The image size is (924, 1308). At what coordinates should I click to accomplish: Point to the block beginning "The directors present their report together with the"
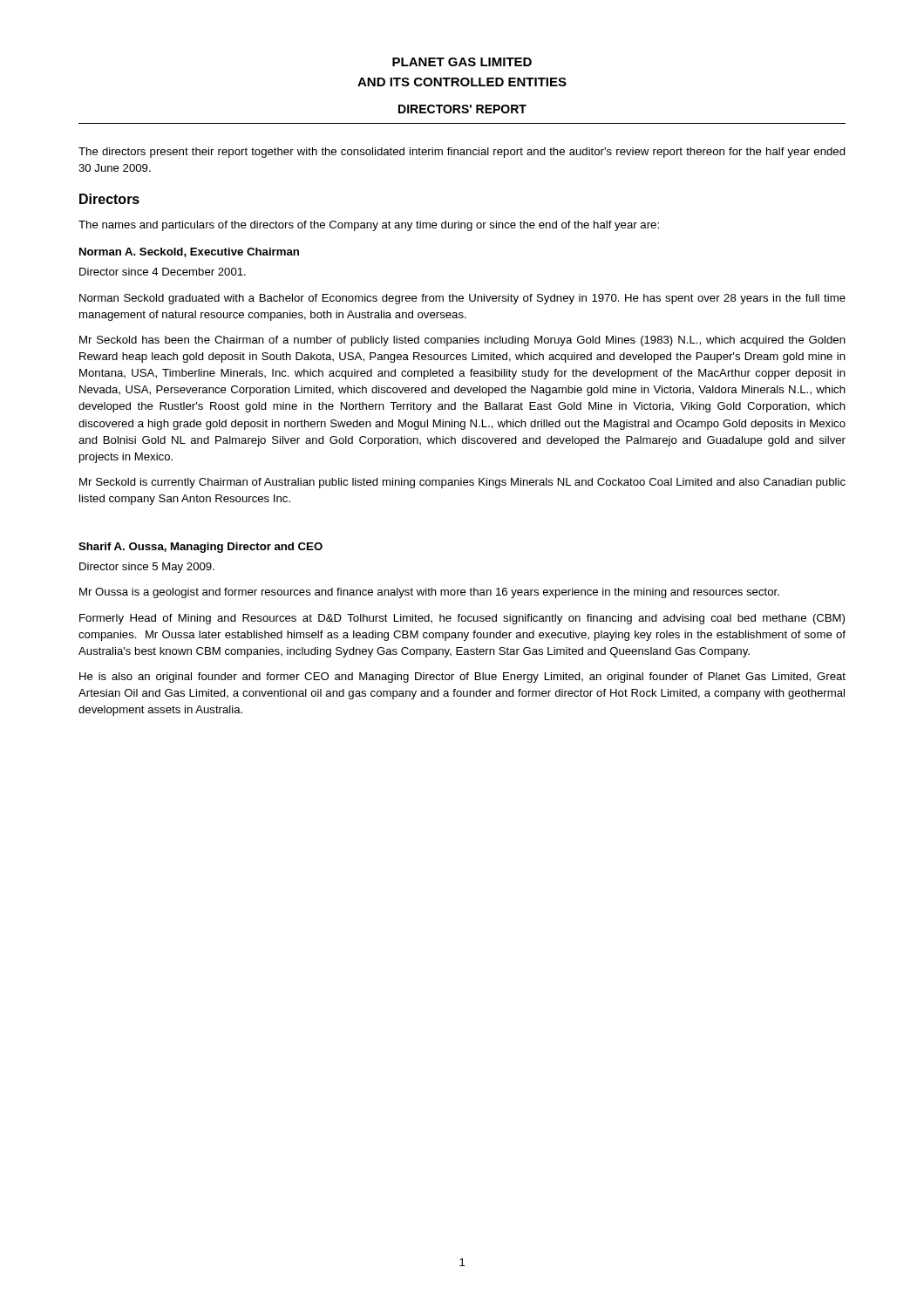pyautogui.click(x=462, y=160)
